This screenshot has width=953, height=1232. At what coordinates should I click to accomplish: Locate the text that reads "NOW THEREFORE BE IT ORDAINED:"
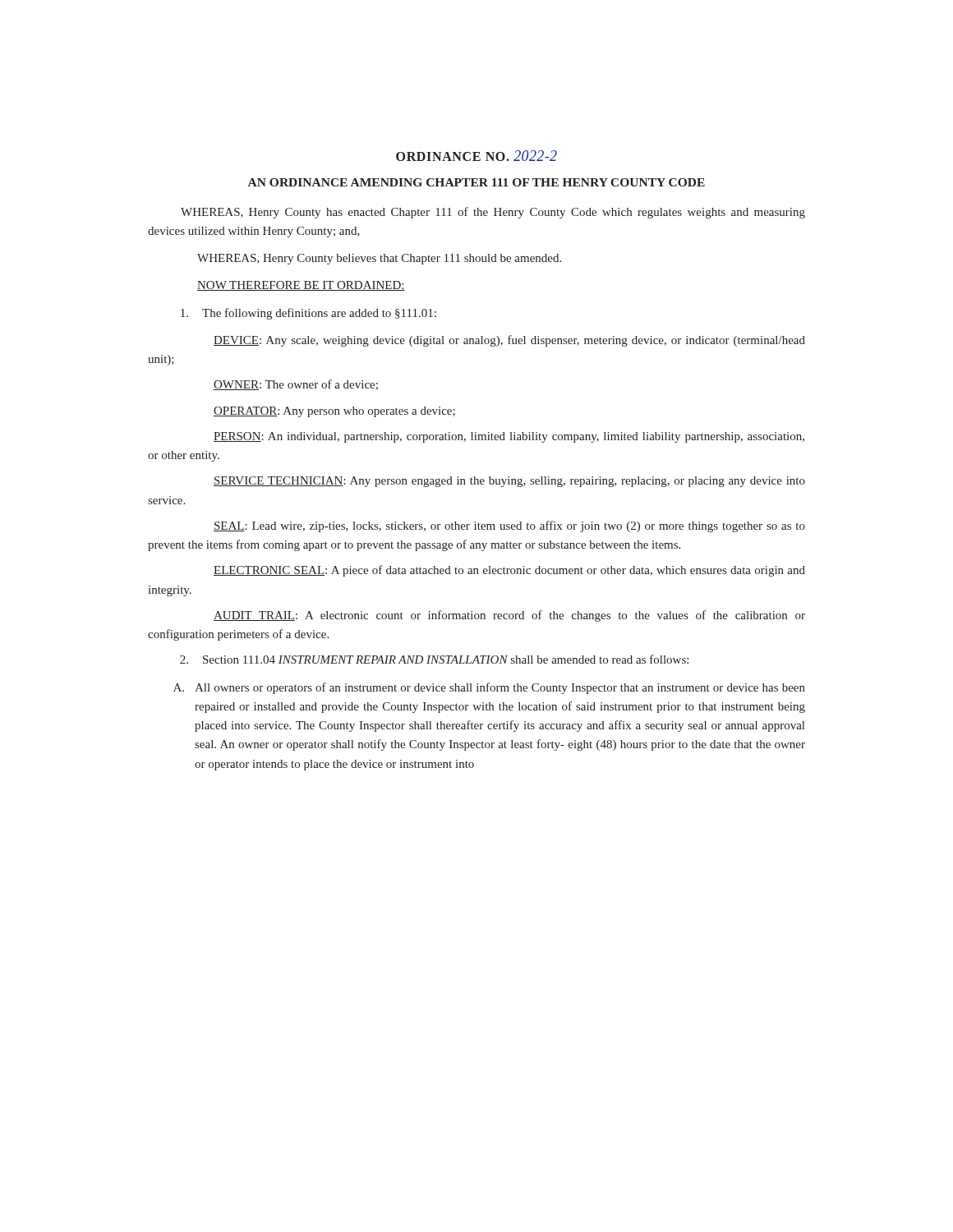(x=301, y=286)
